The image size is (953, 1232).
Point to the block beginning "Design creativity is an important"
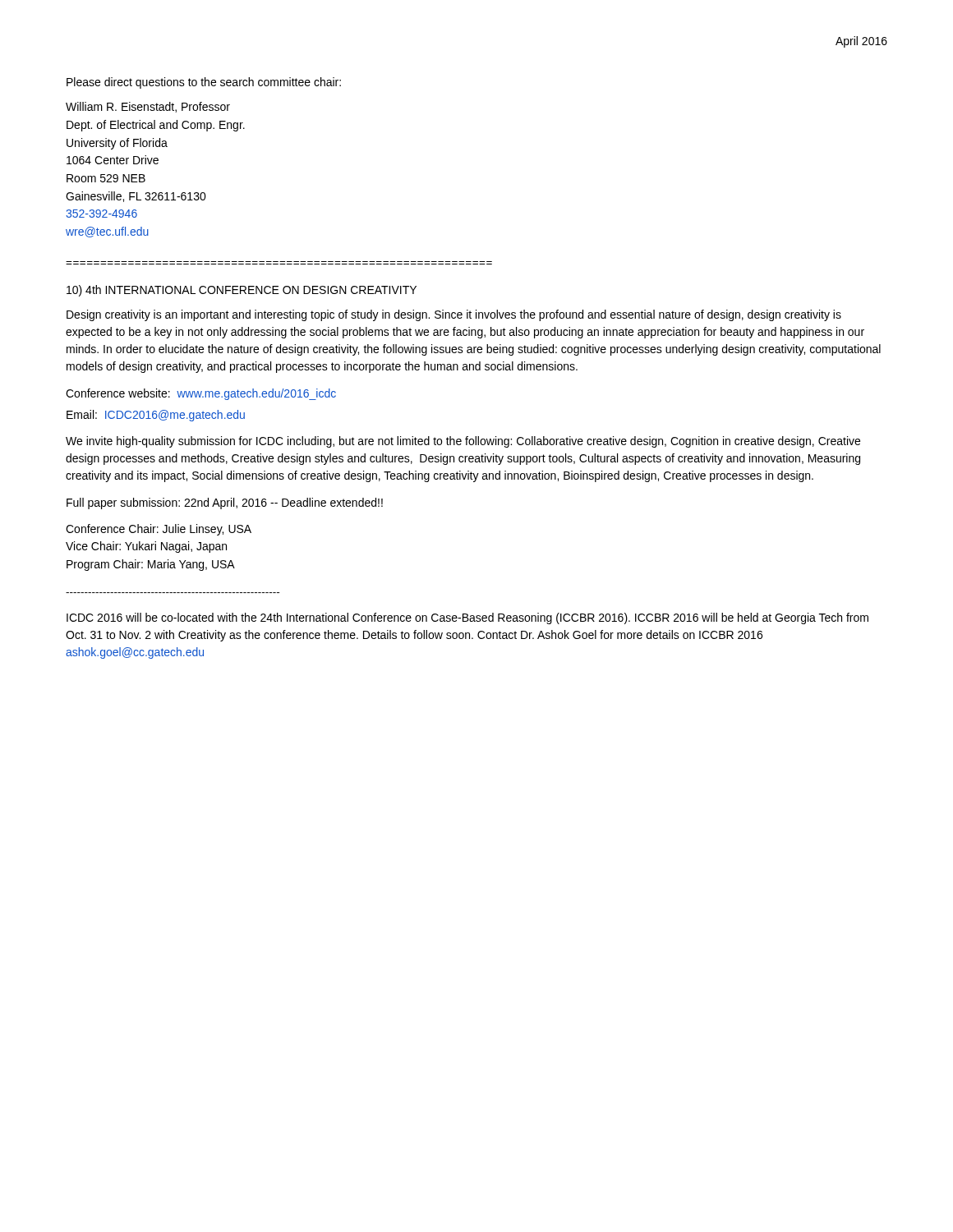(473, 340)
